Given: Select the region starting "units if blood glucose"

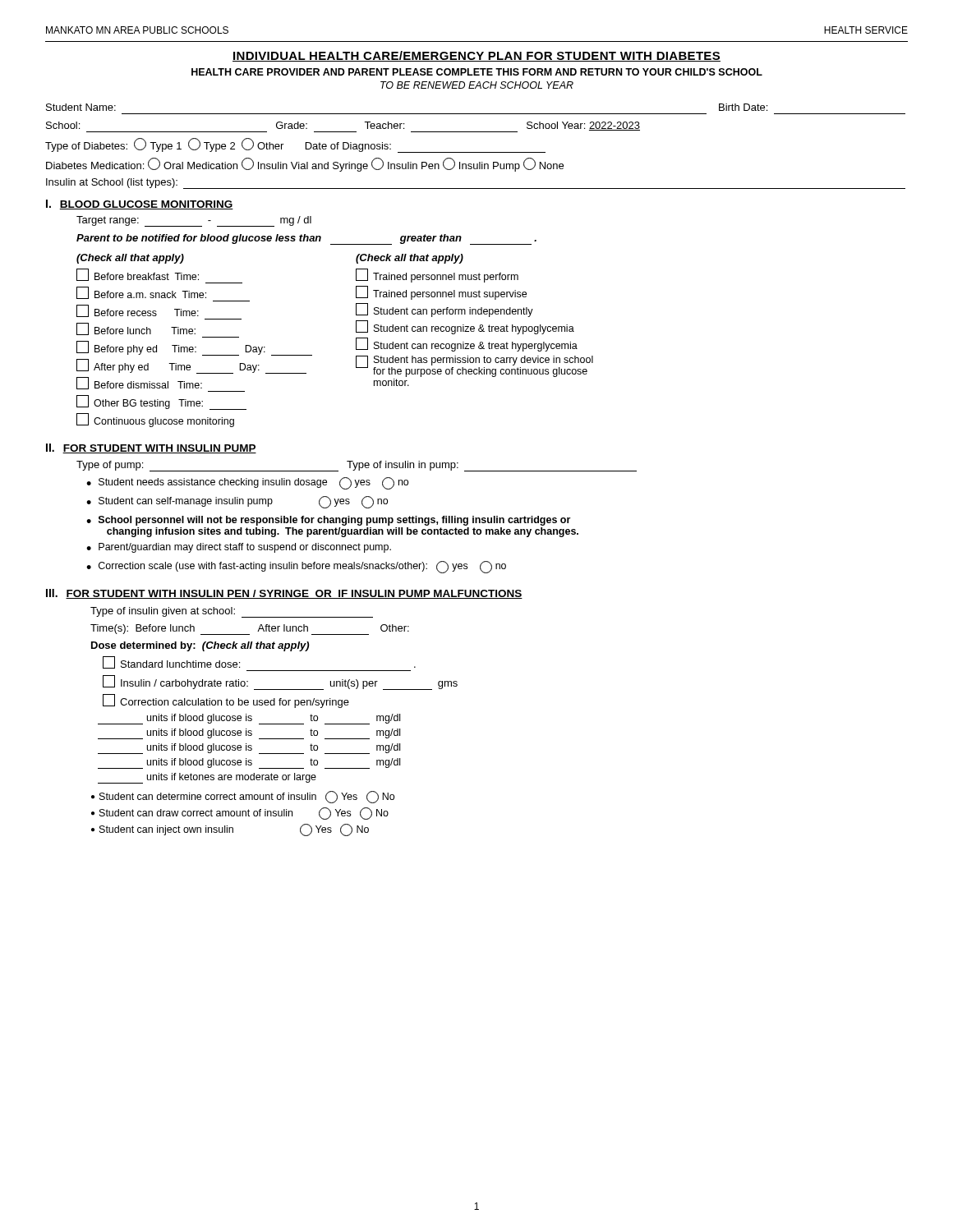Looking at the screenshot, I should (249, 719).
